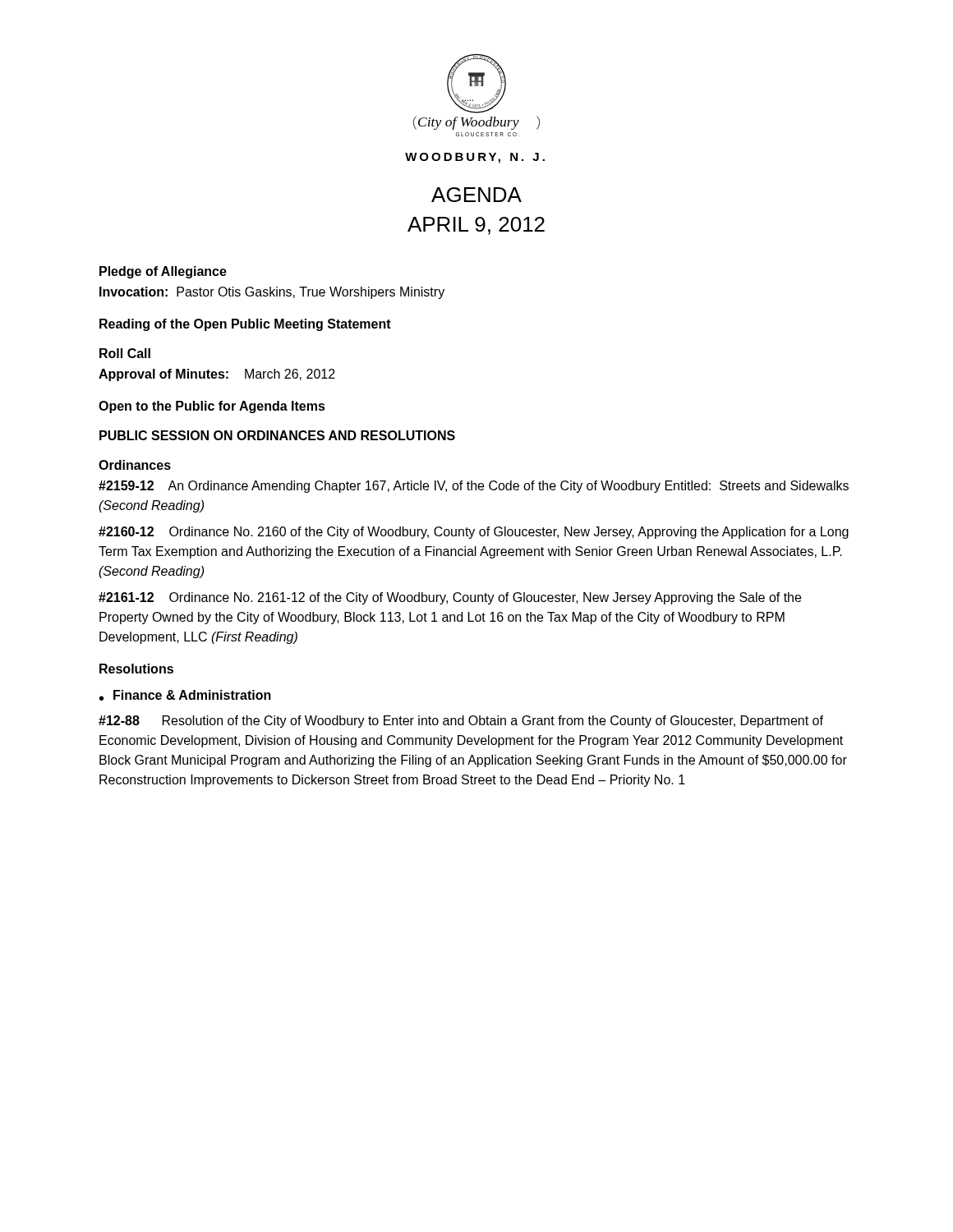Screen dimensions: 1232x953
Task: Click on the text block that reads "2160-12 Ordinance No."
Action: tap(474, 551)
